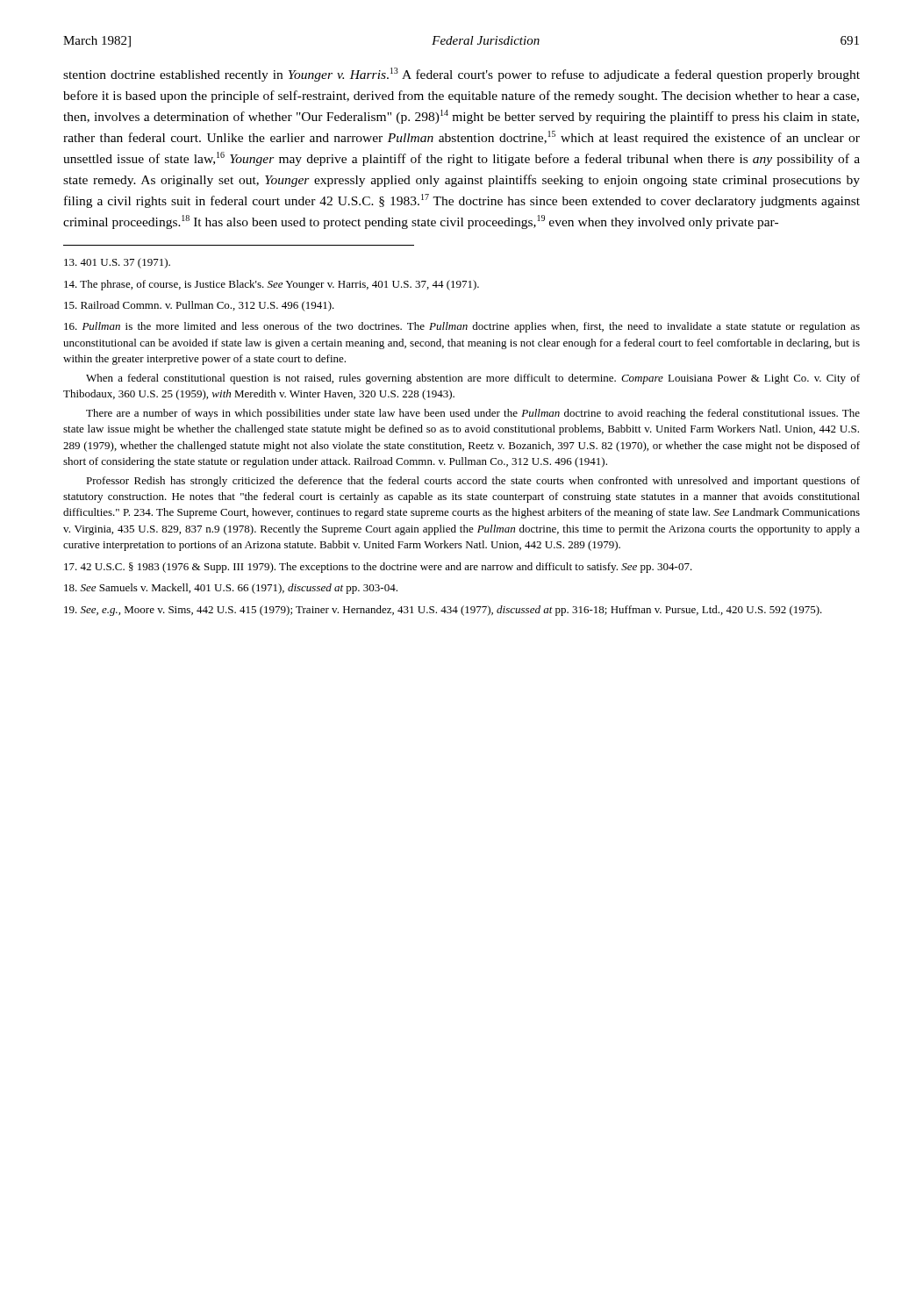Click the passage that begins "Railroad Commn. v."
Image resolution: width=923 pixels, height=1316 pixels.
pos(199,306)
